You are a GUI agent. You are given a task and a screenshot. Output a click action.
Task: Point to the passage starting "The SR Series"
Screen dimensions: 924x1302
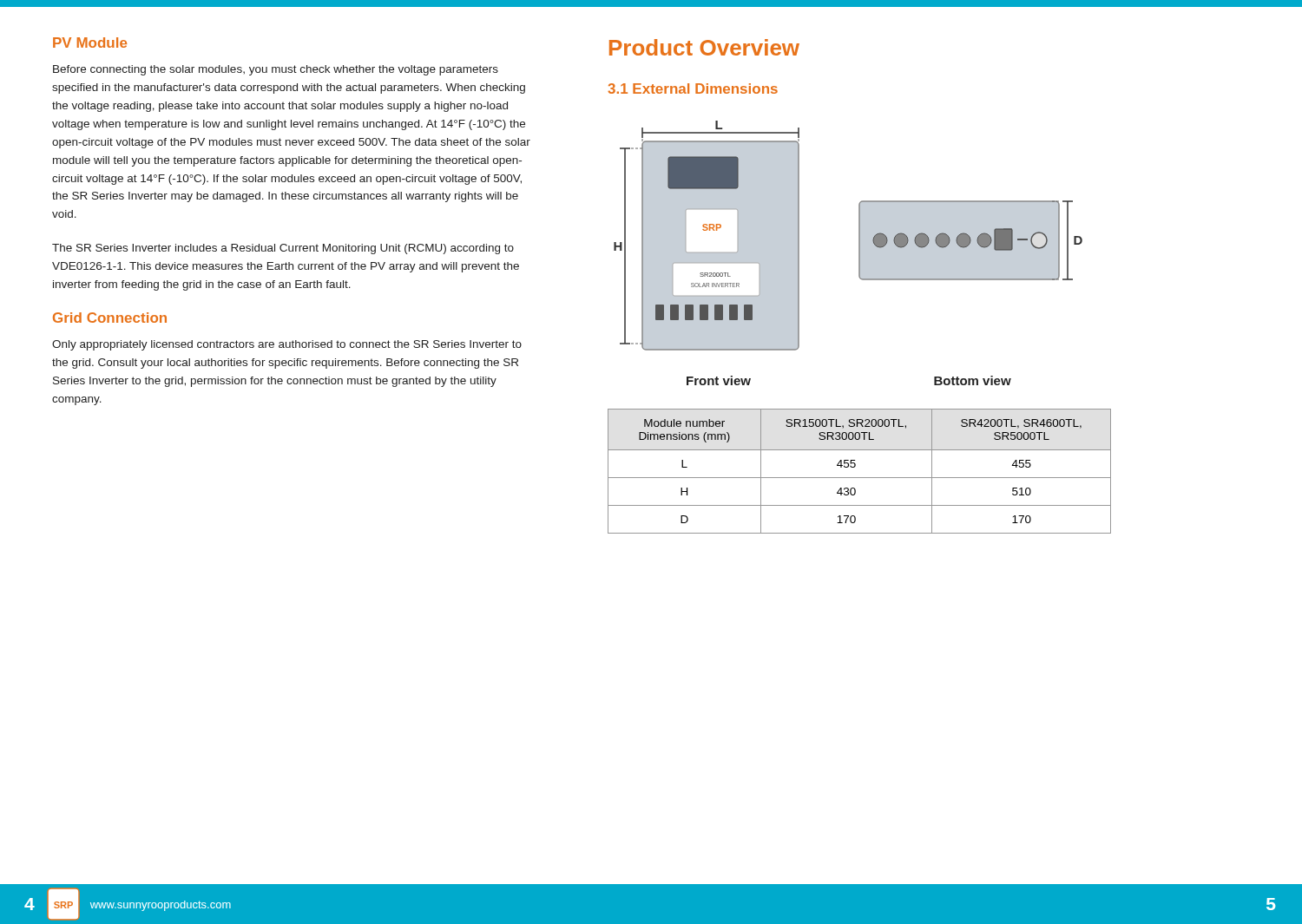286,266
